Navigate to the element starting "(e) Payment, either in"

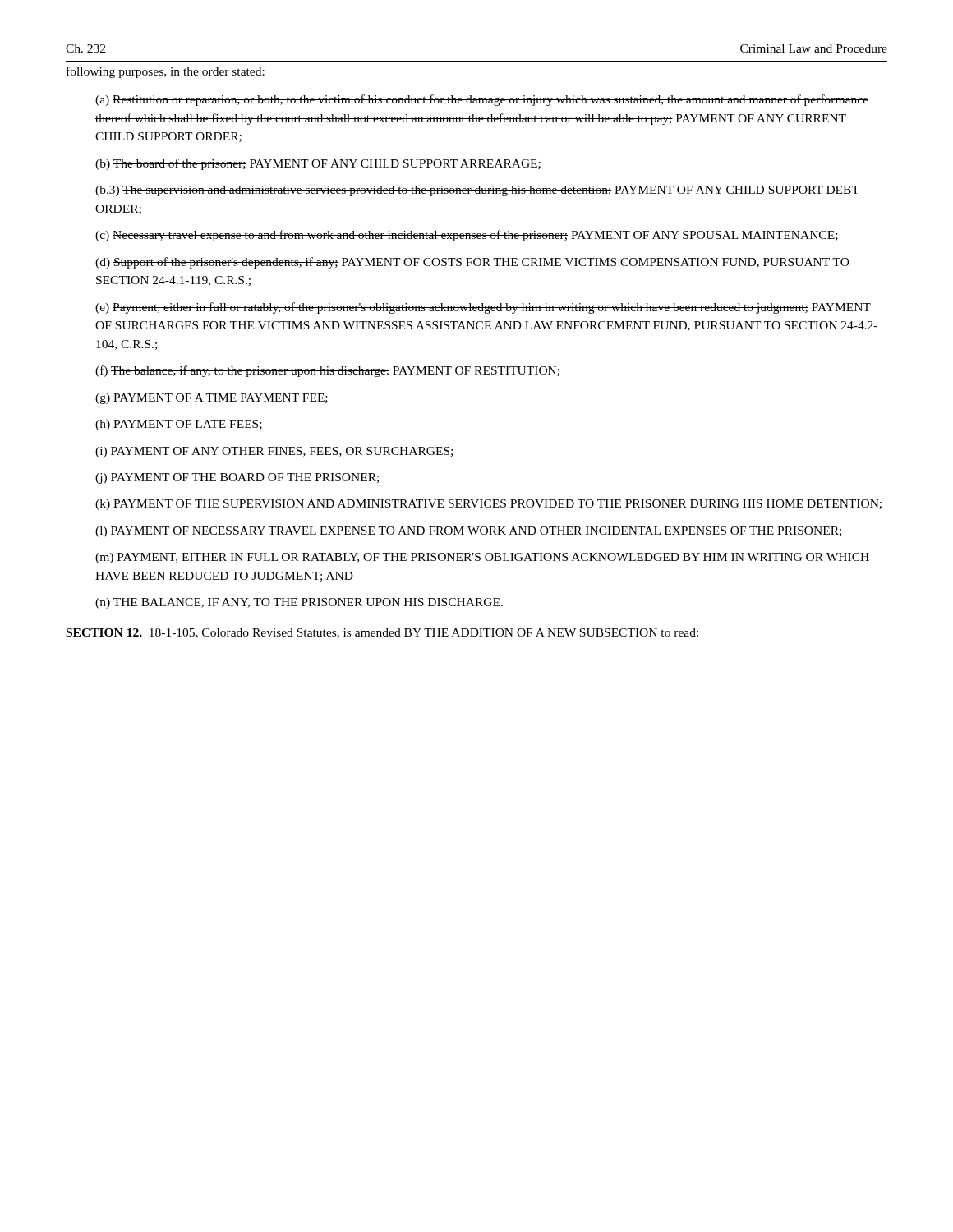coord(487,325)
